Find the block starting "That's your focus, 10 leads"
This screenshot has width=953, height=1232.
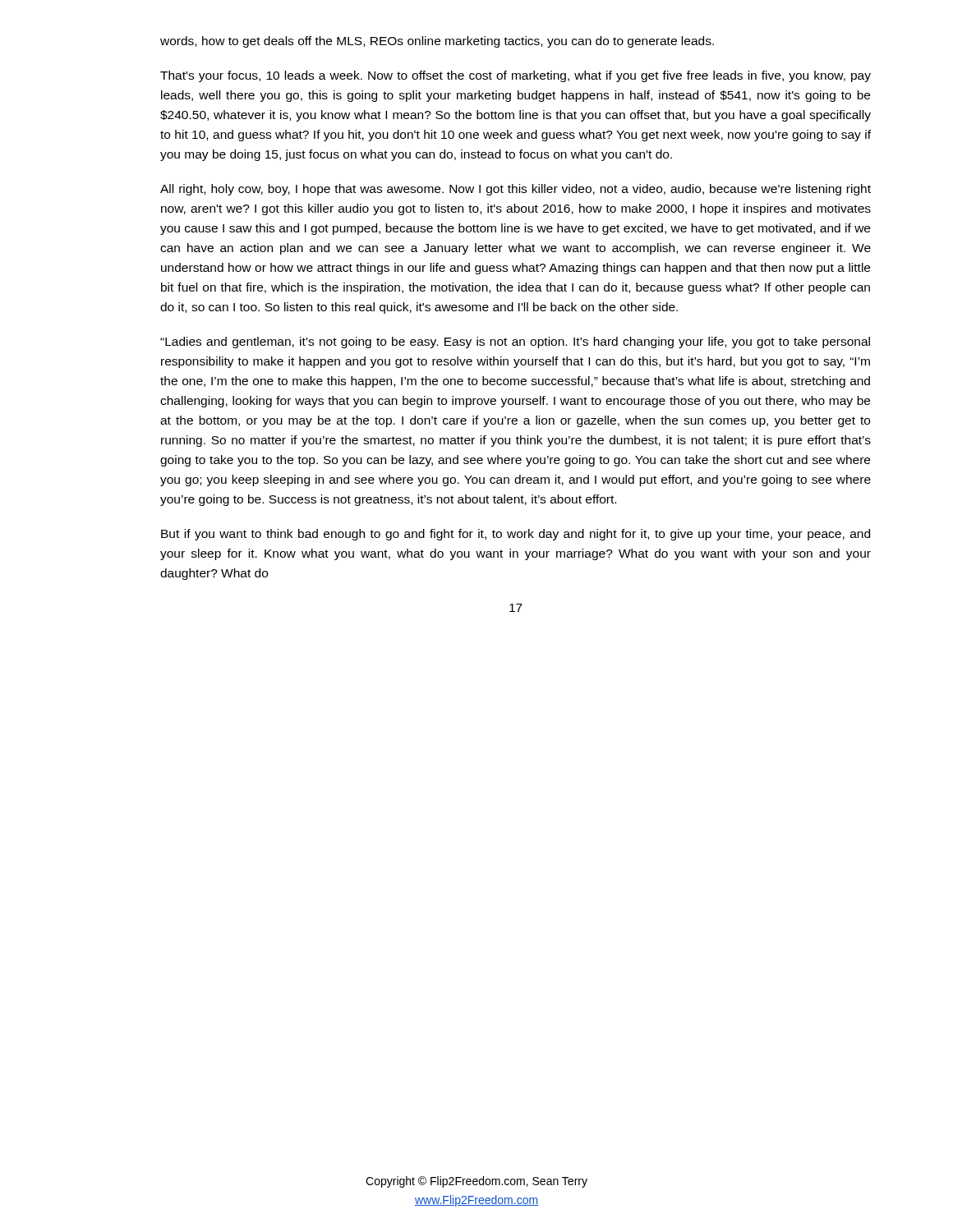pos(516,115)
